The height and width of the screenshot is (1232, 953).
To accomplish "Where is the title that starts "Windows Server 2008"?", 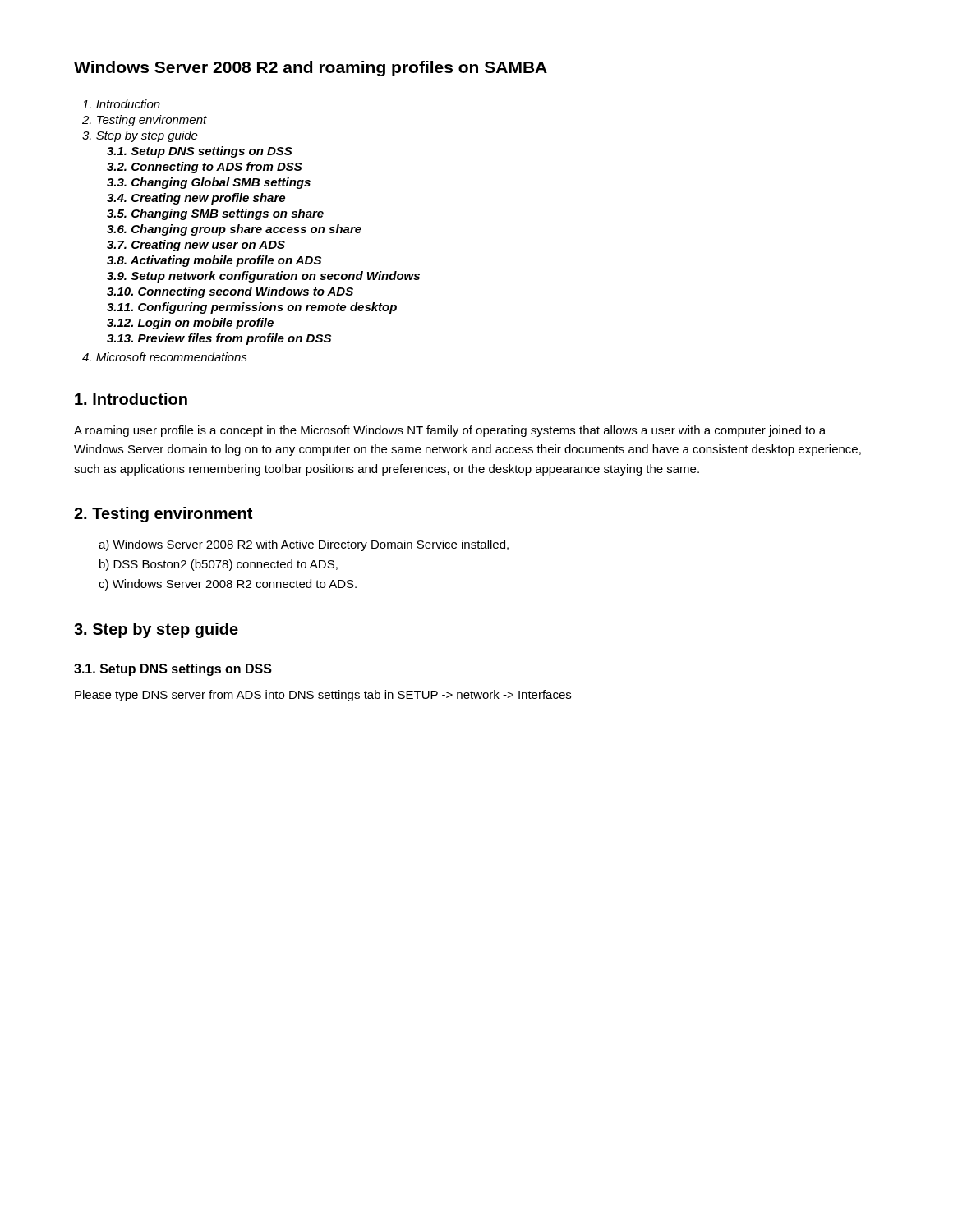I will 476,67.
